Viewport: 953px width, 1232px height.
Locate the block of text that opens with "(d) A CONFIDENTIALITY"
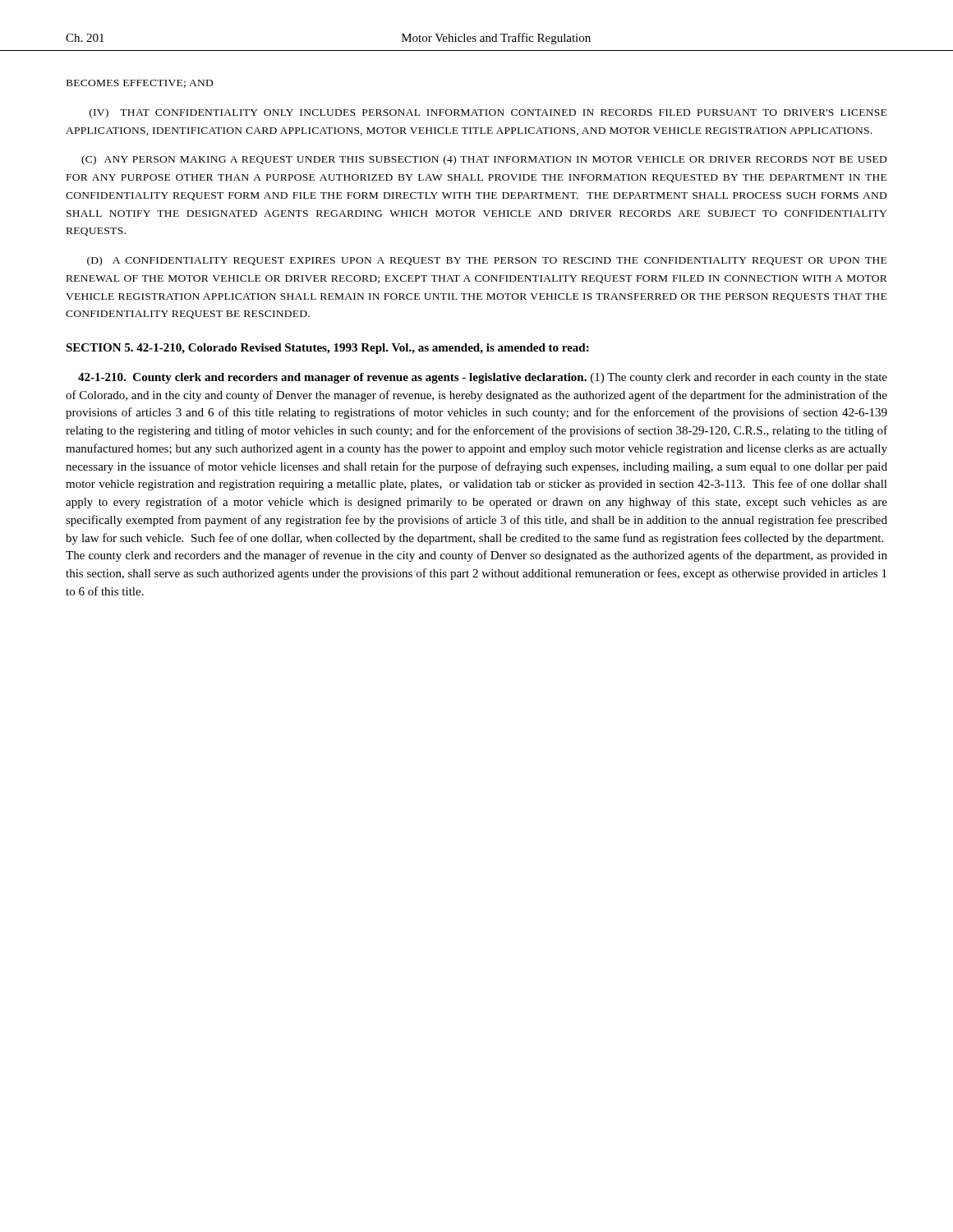(476, 286)
